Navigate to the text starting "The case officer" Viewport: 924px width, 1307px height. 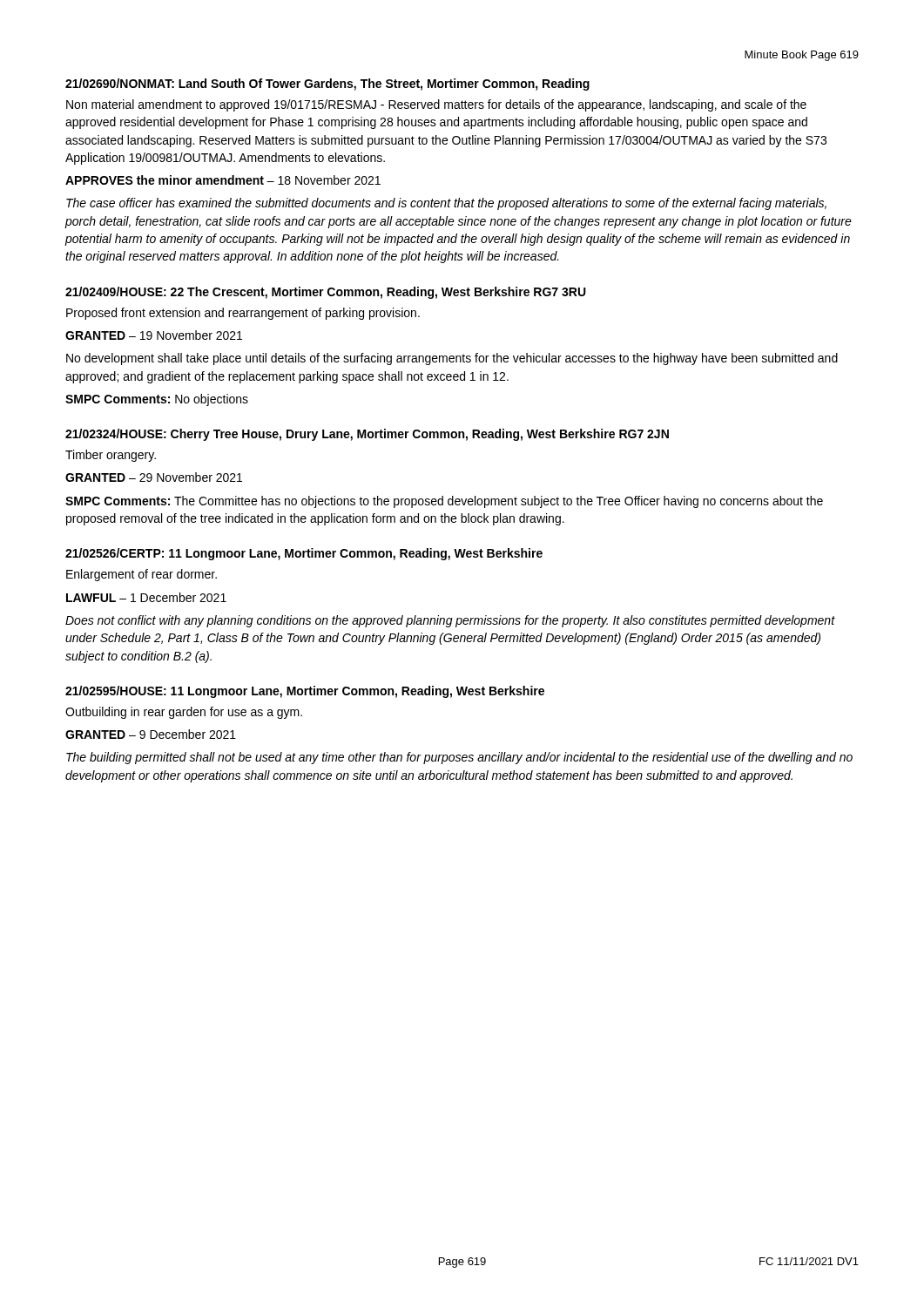[x=462, y=230]
